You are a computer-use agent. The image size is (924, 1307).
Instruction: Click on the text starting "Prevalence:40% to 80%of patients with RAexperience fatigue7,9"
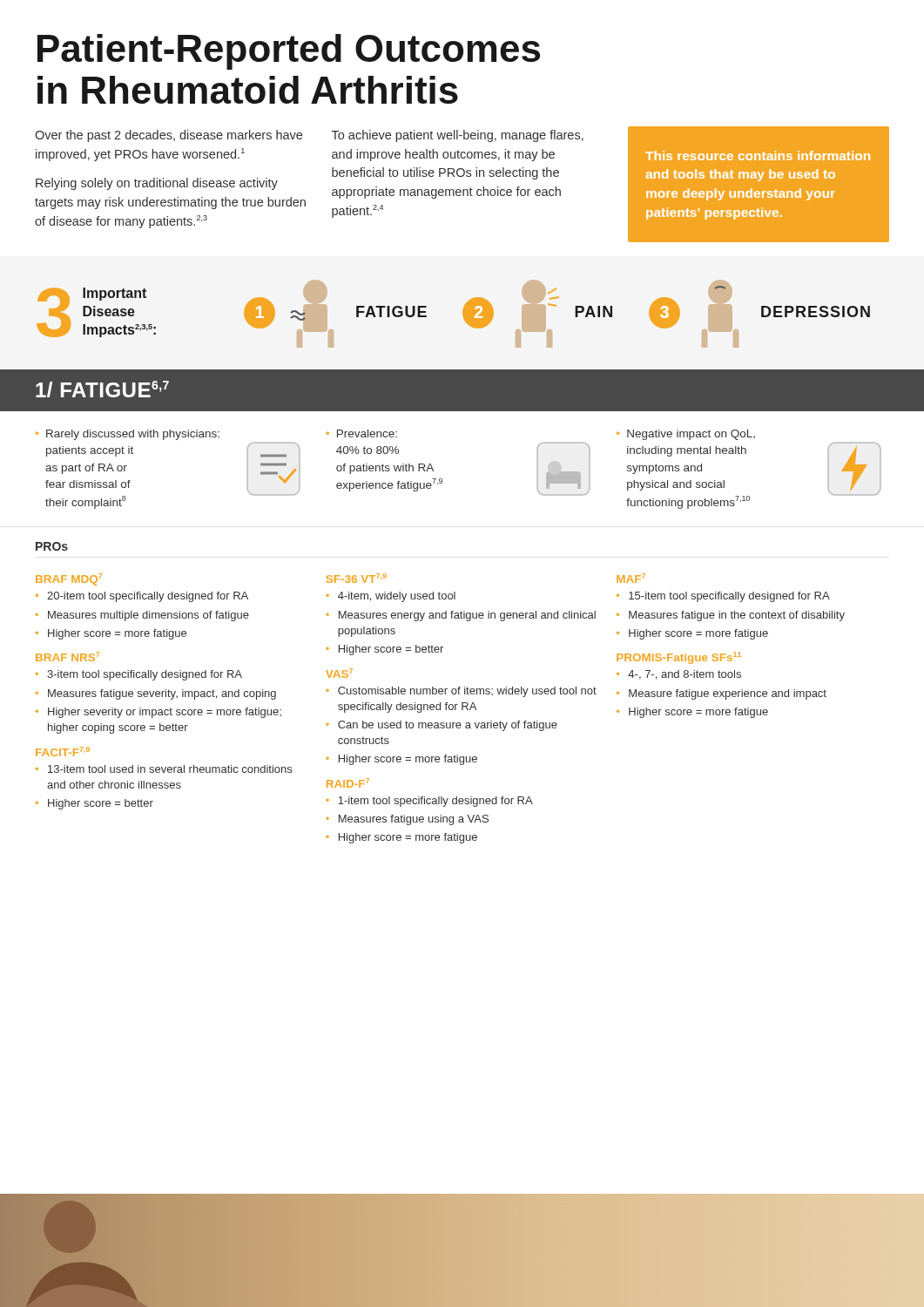[418, 459]
